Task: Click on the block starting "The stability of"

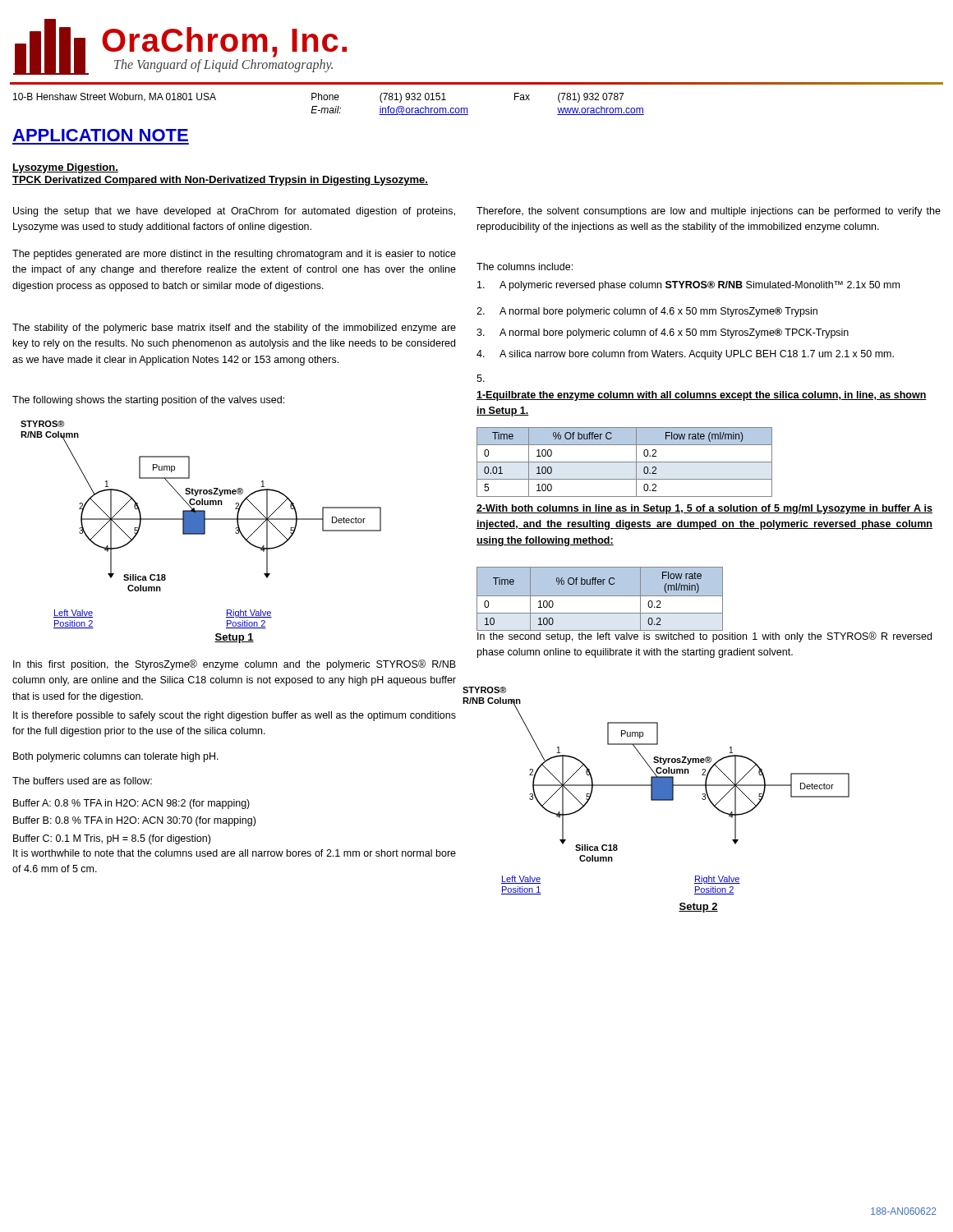Action: click(234, 344)
